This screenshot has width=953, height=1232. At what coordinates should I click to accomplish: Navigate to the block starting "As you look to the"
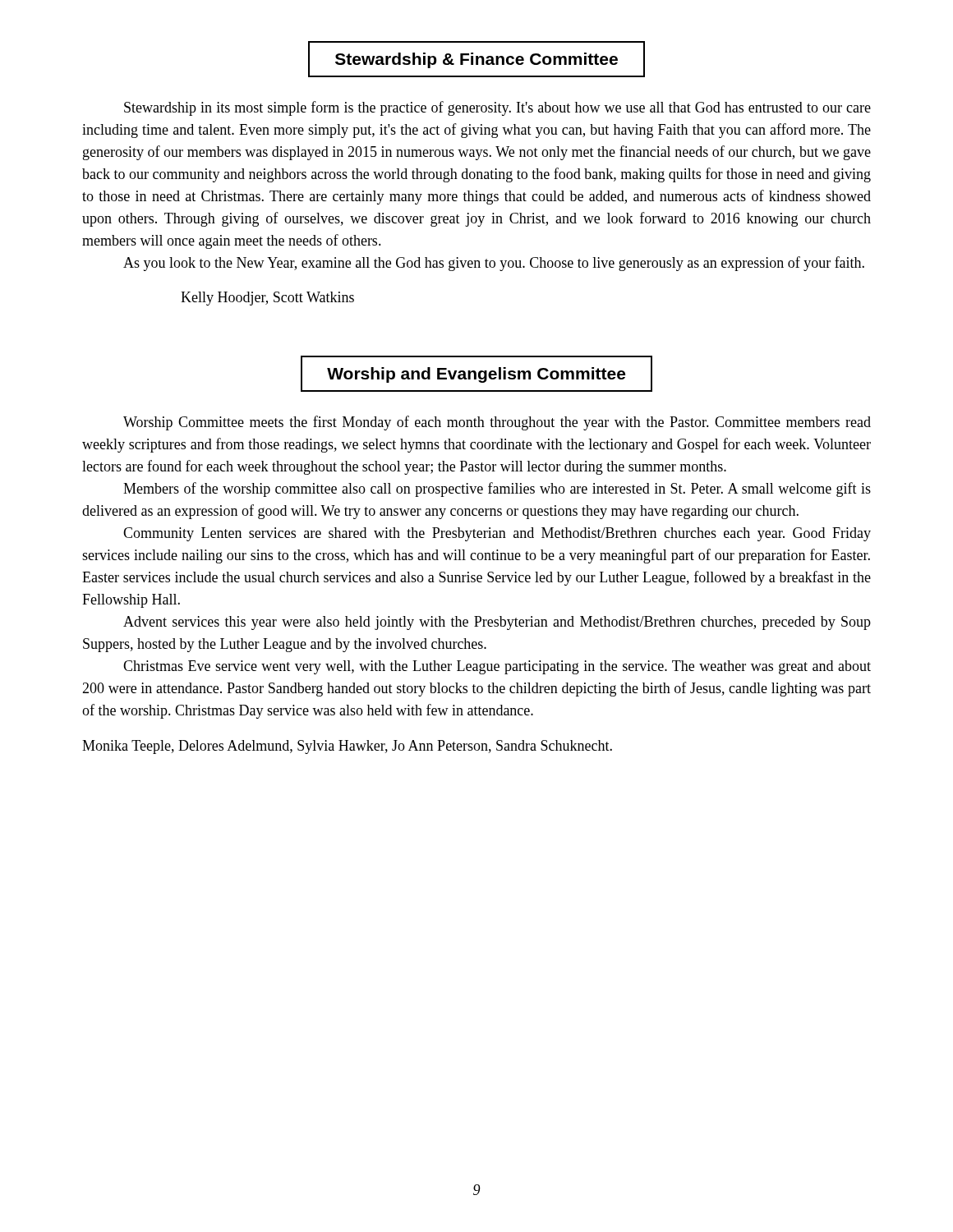476,263
